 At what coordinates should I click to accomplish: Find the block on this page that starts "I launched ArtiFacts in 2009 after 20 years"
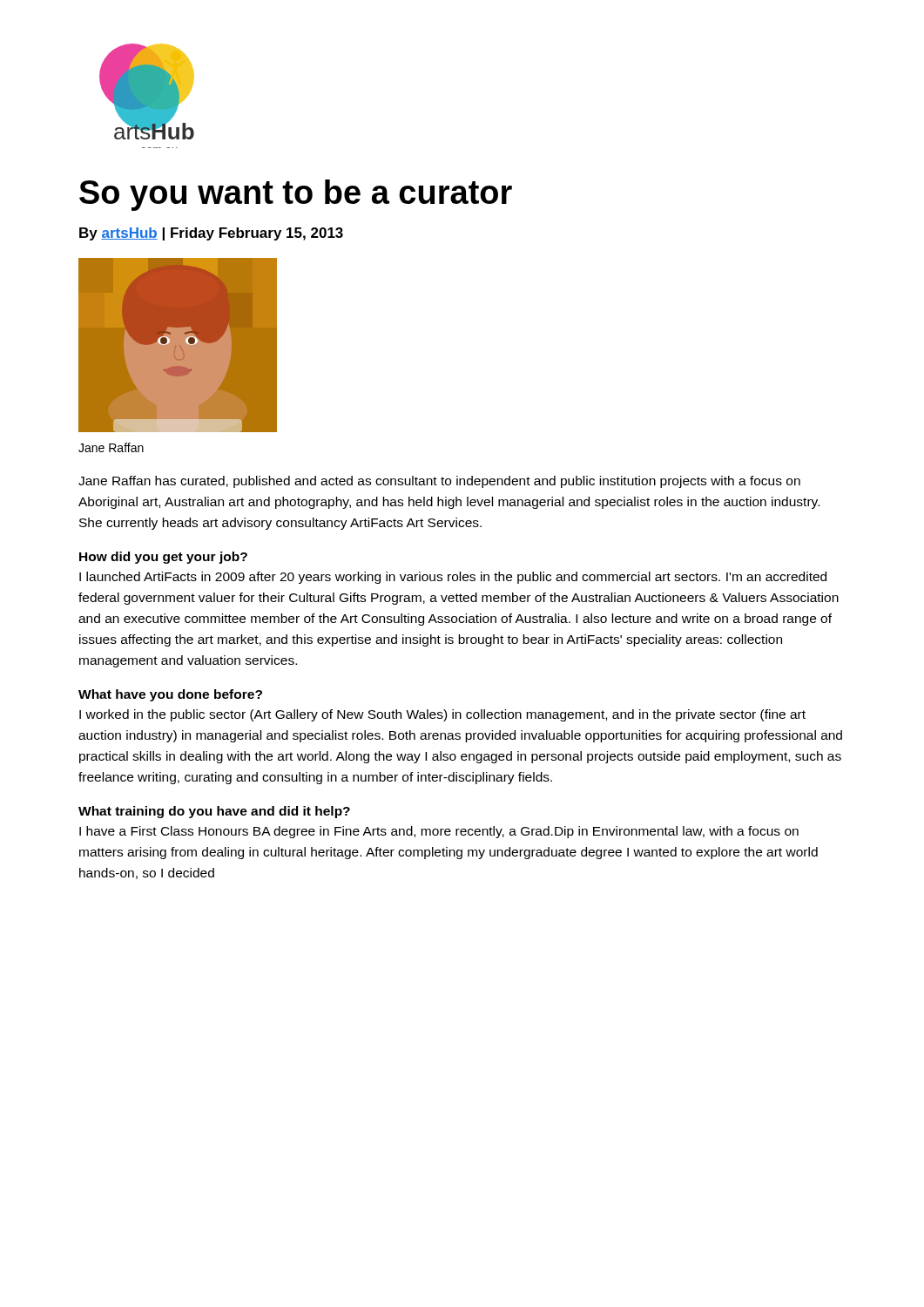coord(459,618)
